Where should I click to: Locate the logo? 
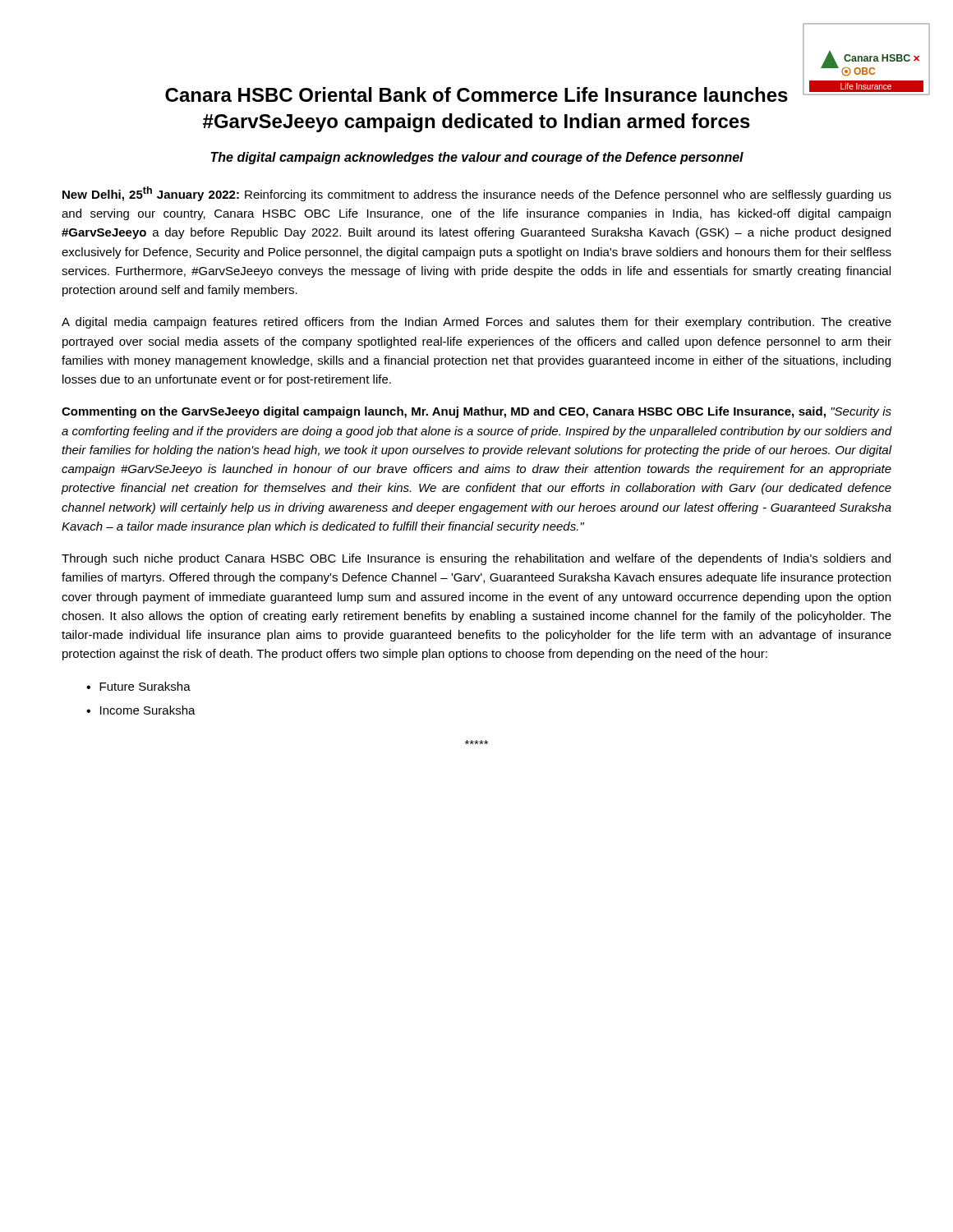coord(866,60)
